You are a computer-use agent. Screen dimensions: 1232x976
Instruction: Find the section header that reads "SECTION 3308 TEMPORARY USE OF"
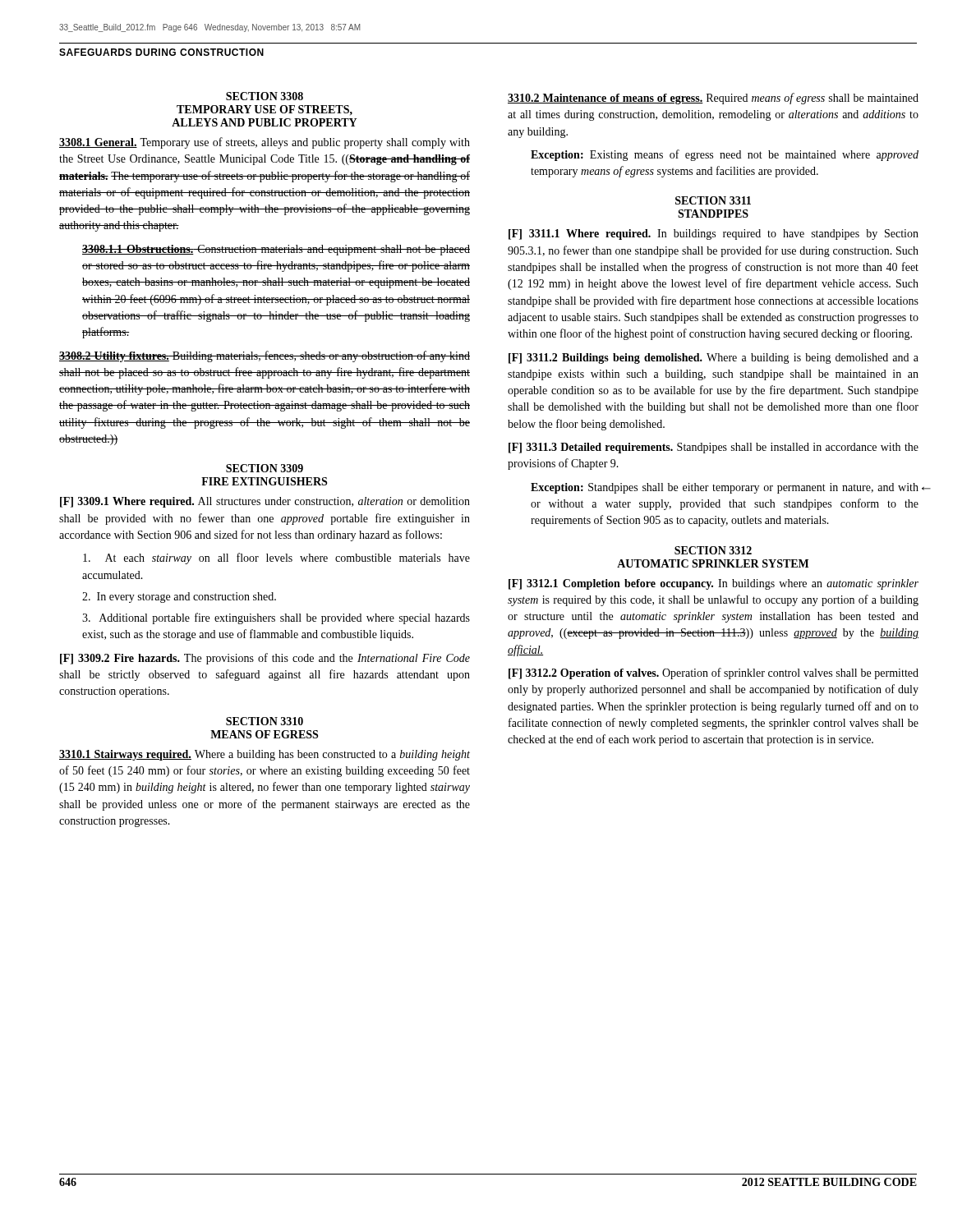point(264,110)
